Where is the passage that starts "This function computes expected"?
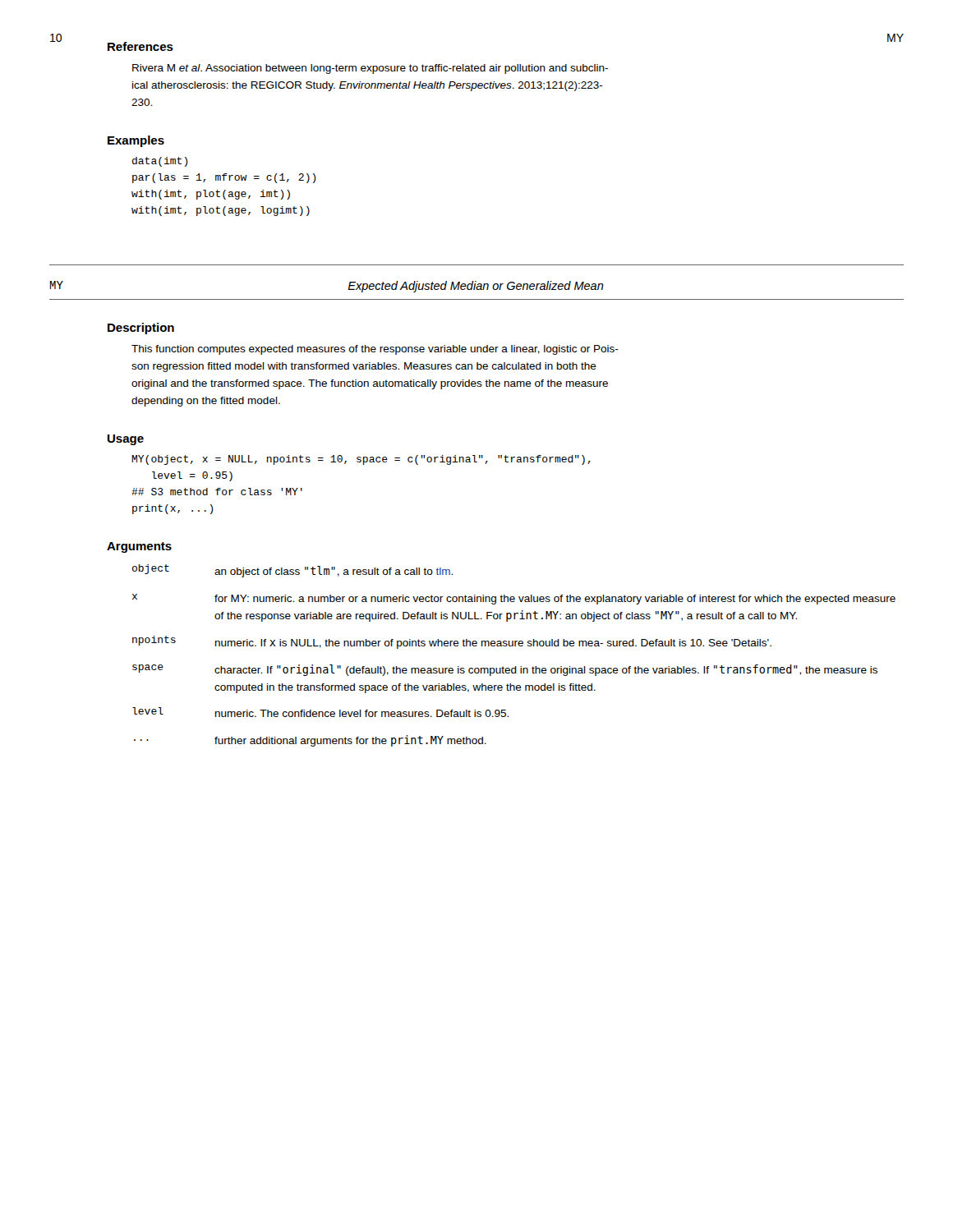 (375, 374)
